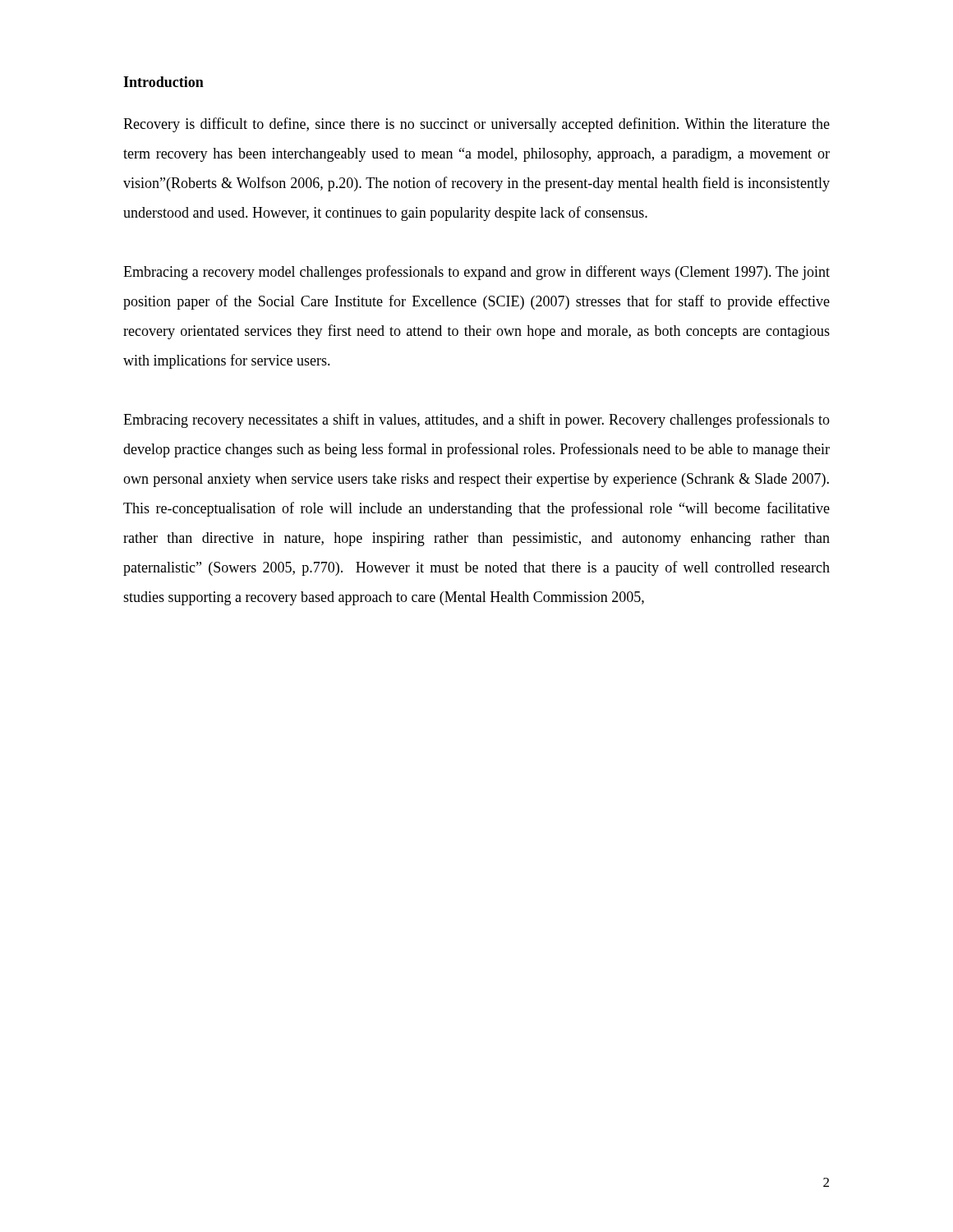Select the element starting "Recovery is difficult to define, since"
The height and width of the screenshot is (1232, 953).
(x=476, y=168)
